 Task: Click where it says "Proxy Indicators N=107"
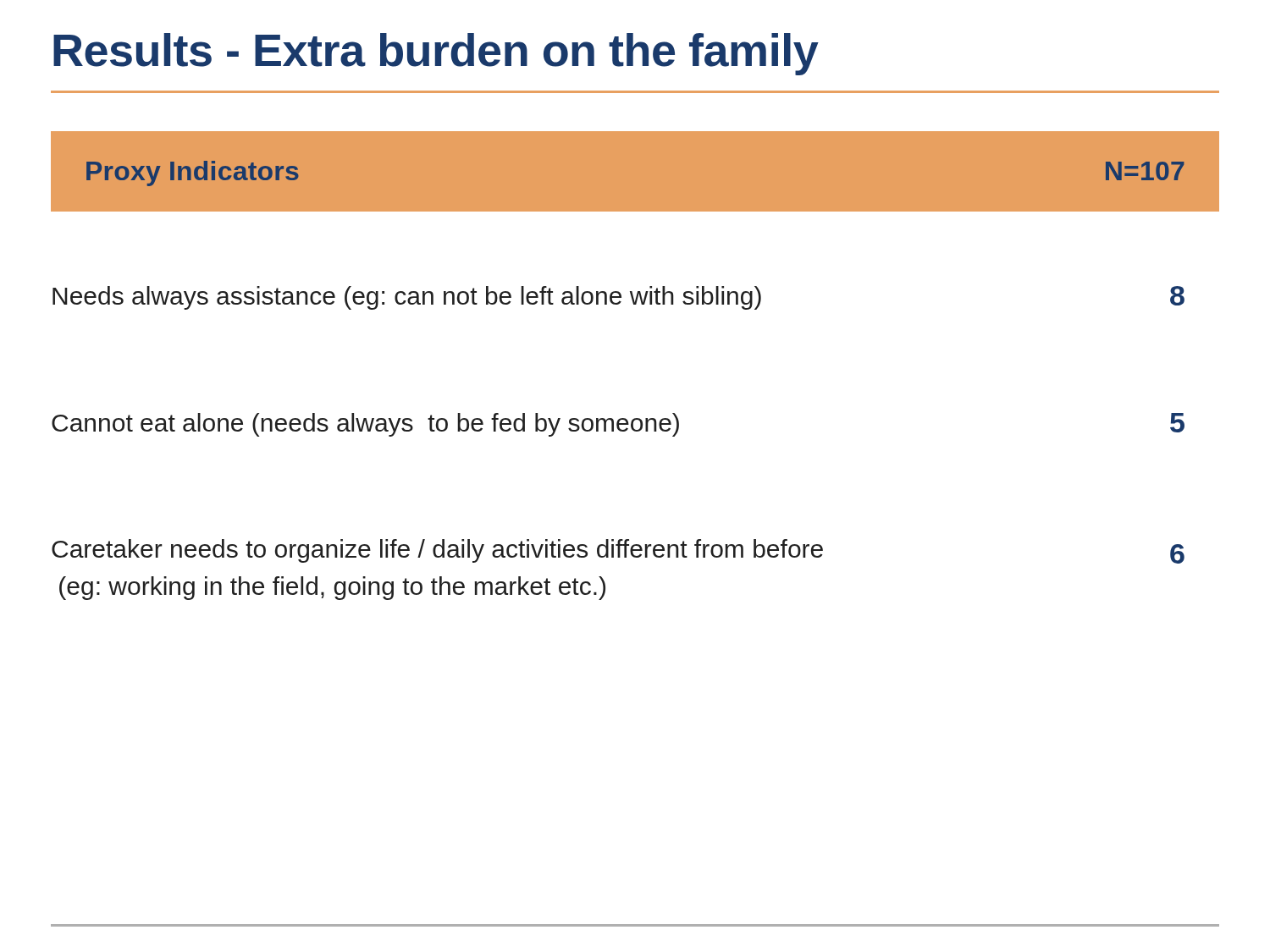pos(182,173)
